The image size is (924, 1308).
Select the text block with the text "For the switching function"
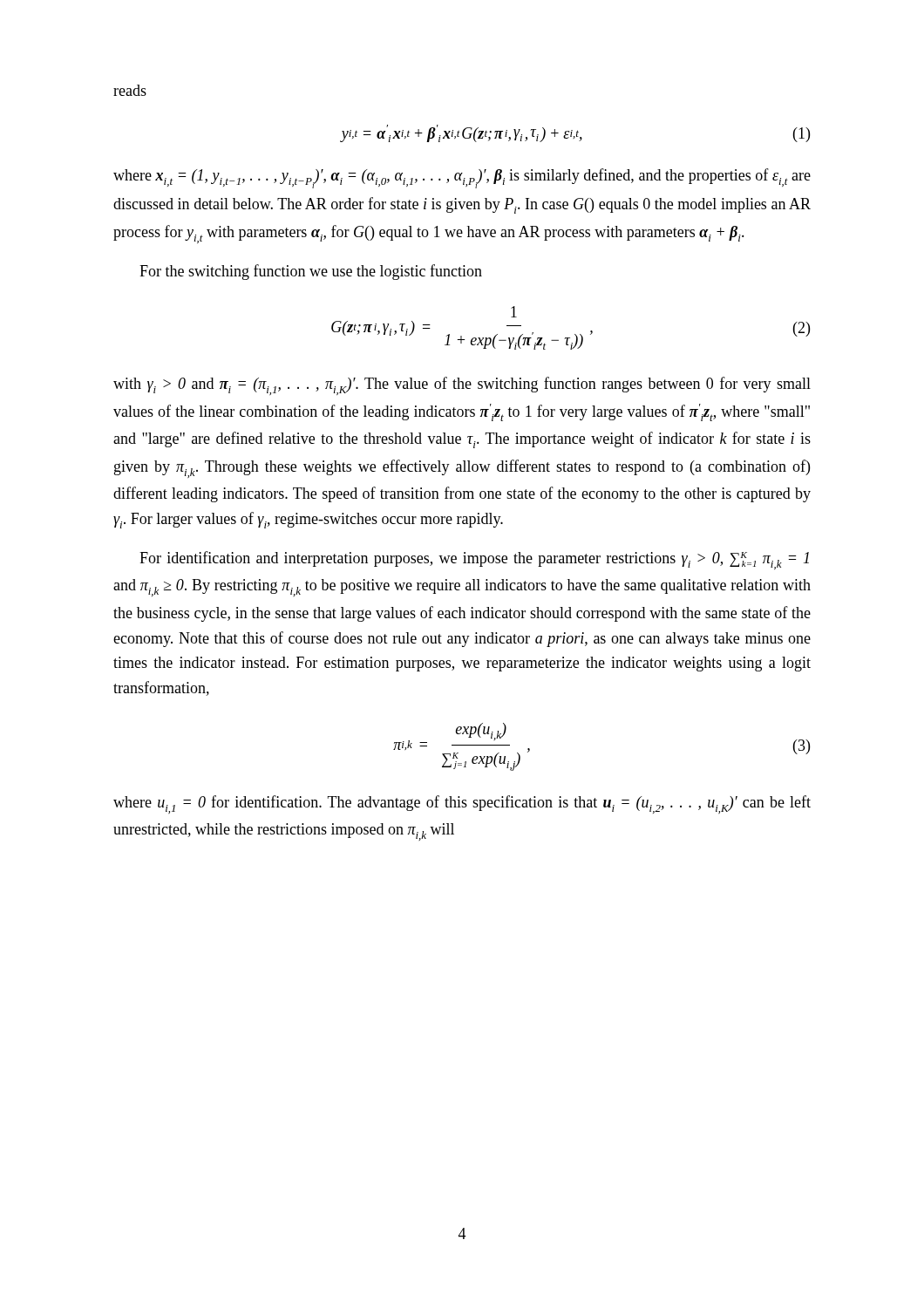click(x=311, y=271)
